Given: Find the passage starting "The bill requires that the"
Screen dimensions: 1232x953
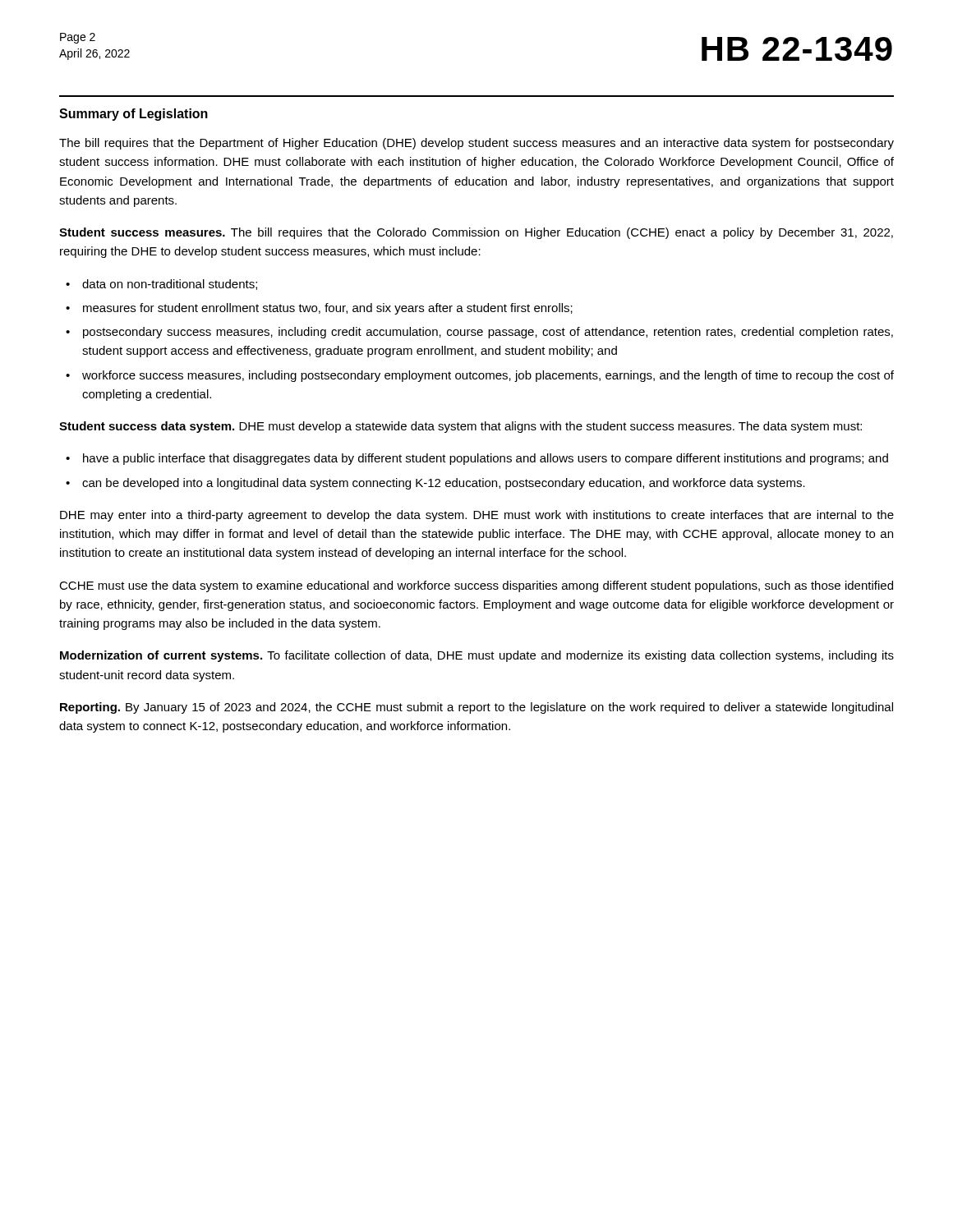Looking at the screenshot, I should (476, 171).
